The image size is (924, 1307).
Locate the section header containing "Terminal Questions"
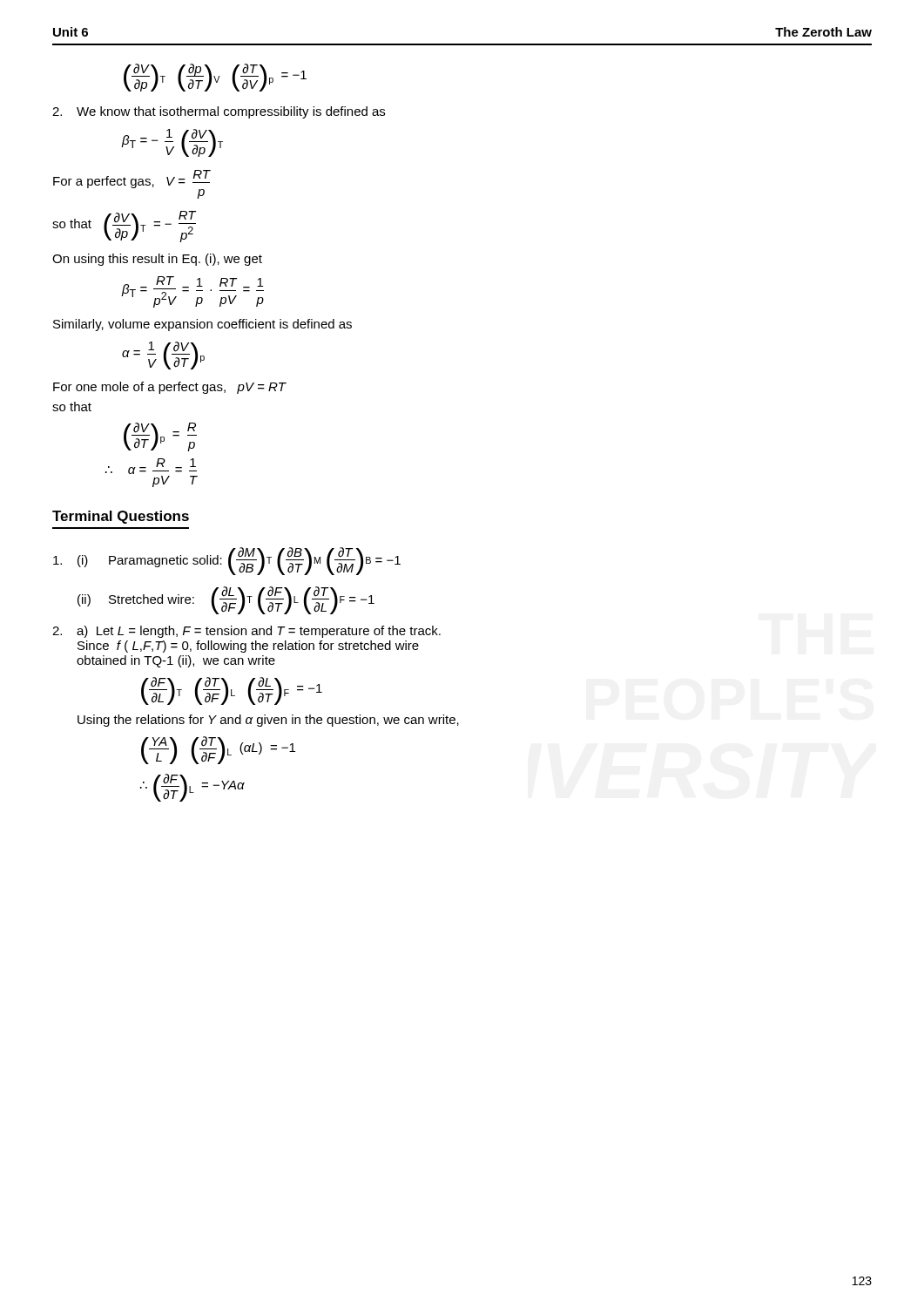click(x=121, y=516)
